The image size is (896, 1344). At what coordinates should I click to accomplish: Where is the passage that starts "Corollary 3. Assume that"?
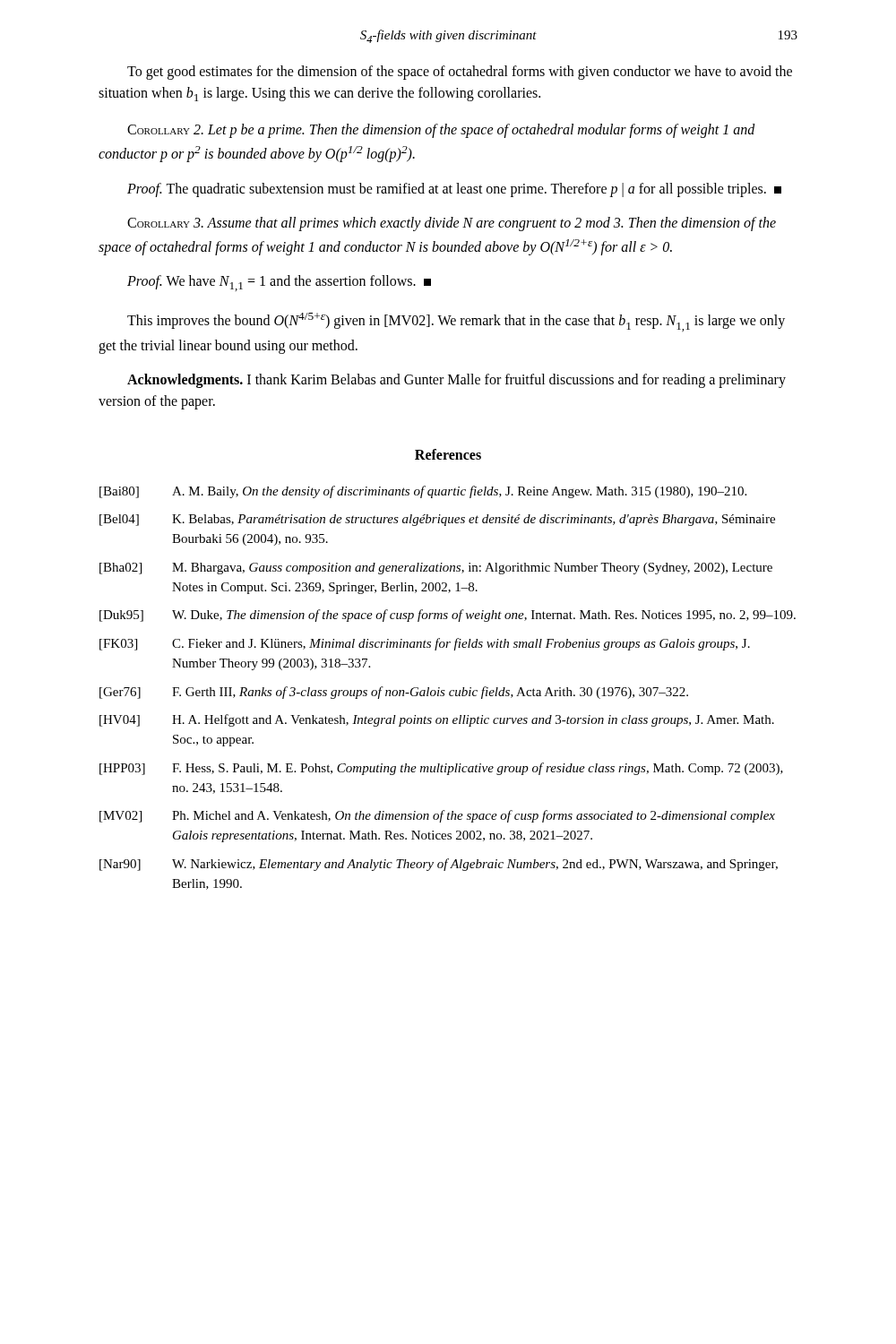[448, 235]
